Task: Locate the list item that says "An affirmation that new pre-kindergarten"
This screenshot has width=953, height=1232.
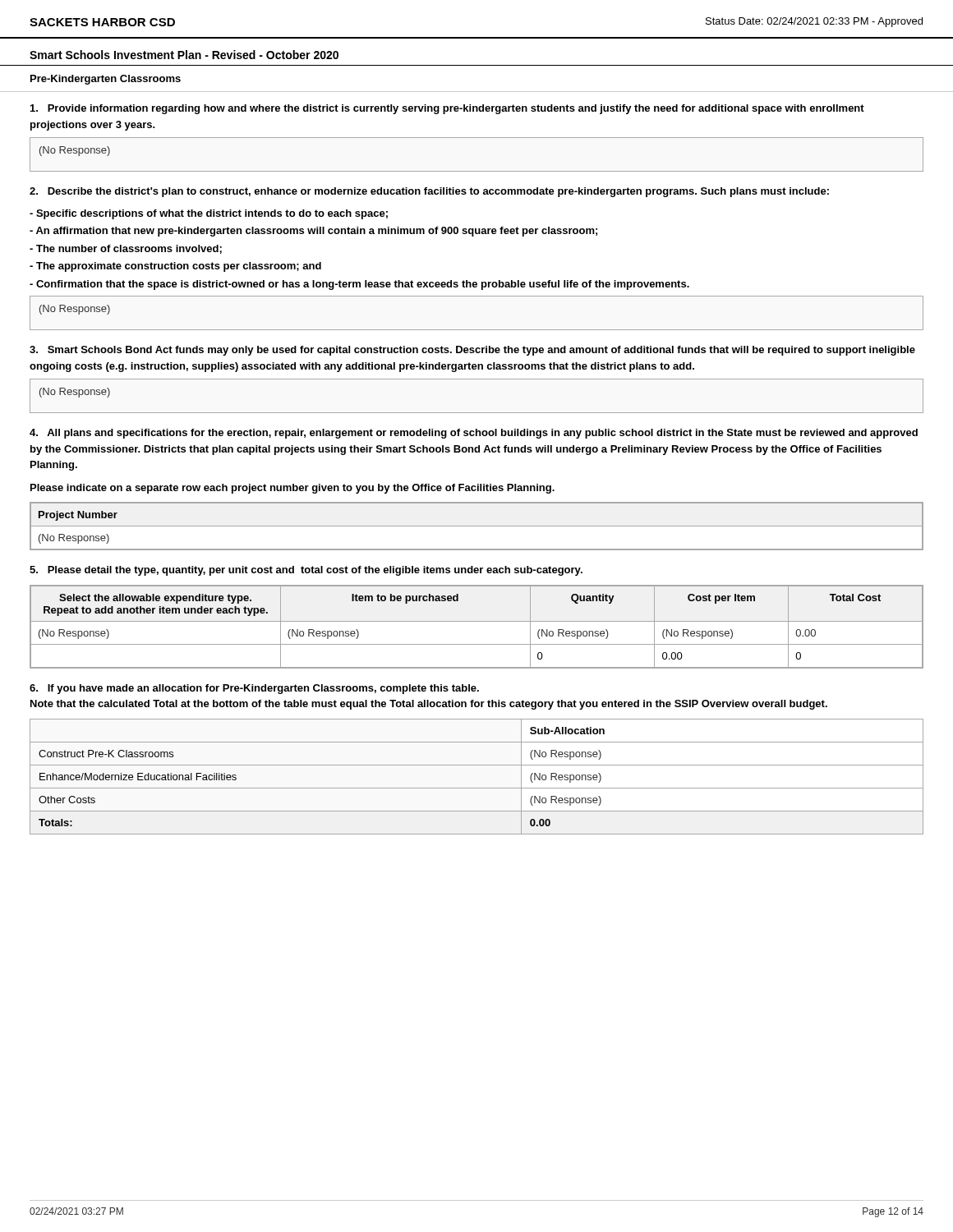Action: [x=314, y=230]
